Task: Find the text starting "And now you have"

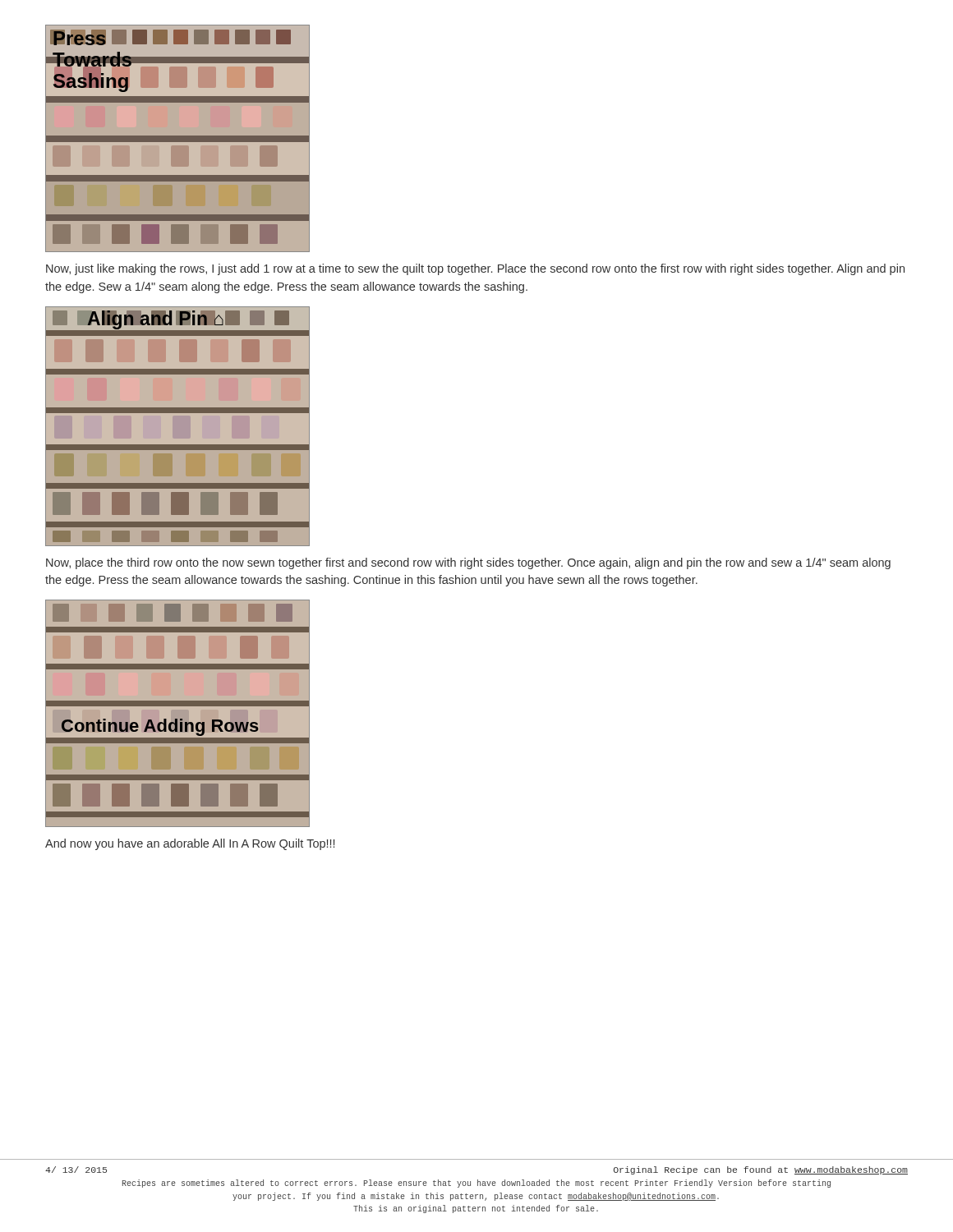Action: point(190,843)
